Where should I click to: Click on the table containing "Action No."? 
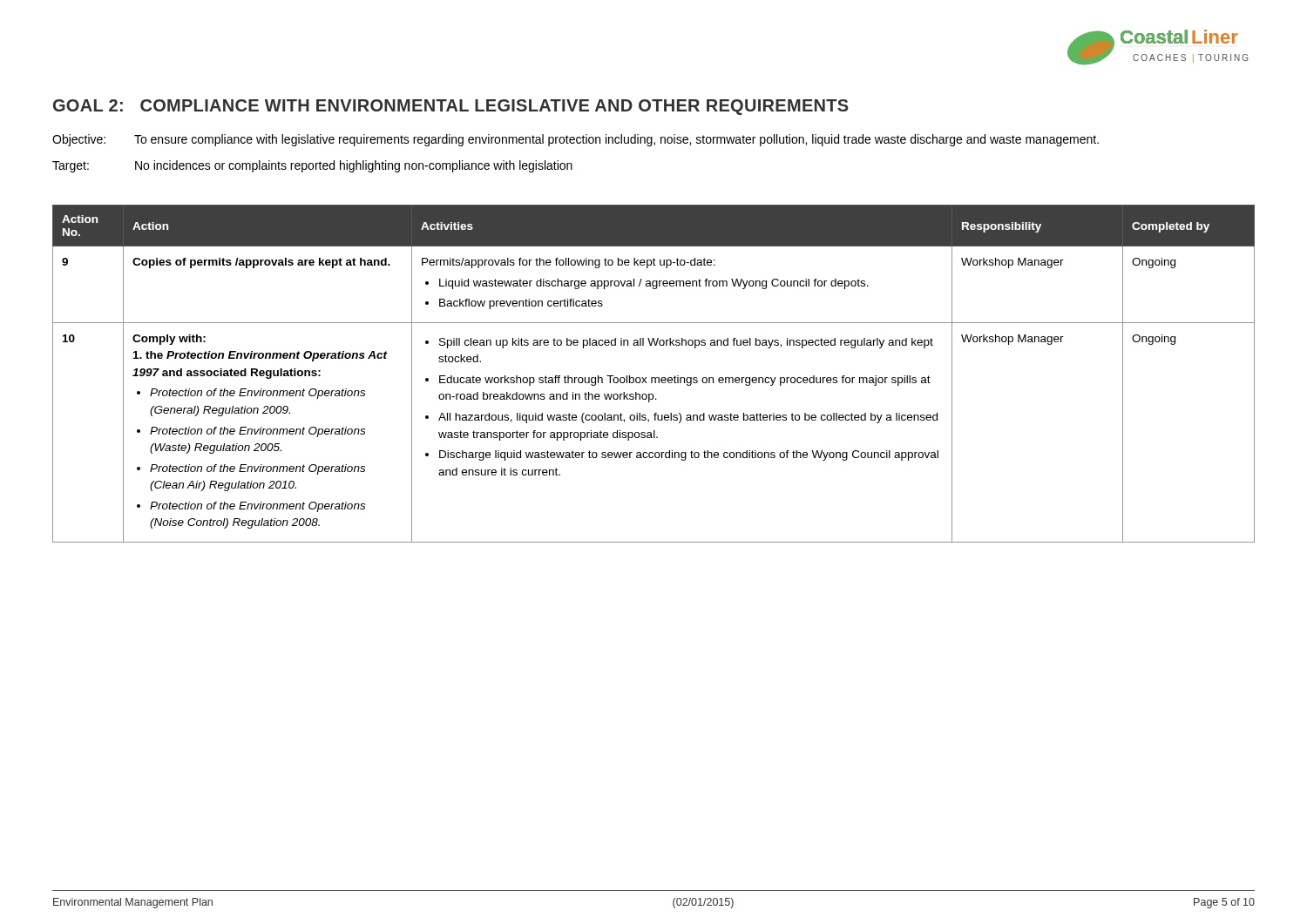(x=654, y=374)
